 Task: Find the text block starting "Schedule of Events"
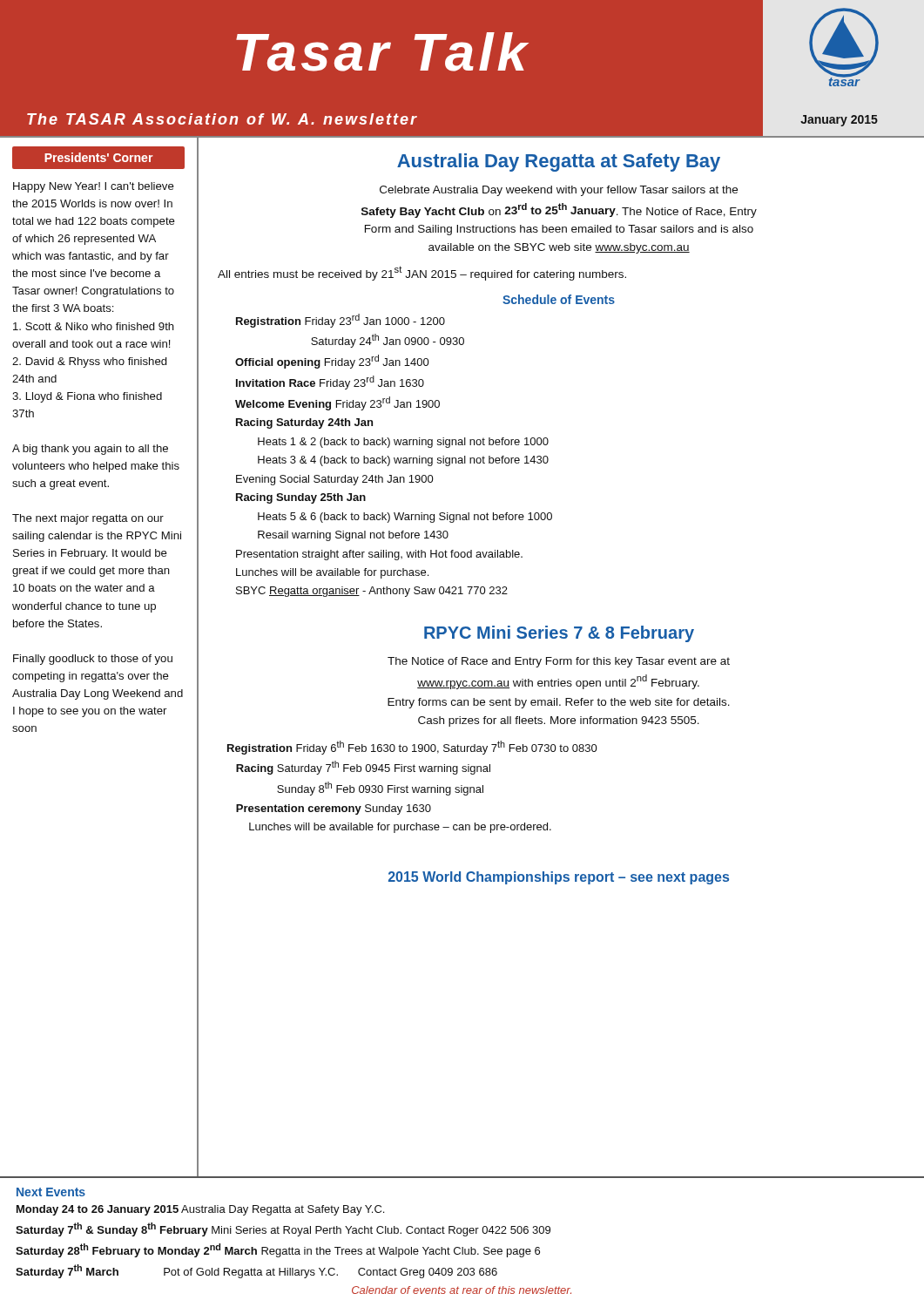559,299
